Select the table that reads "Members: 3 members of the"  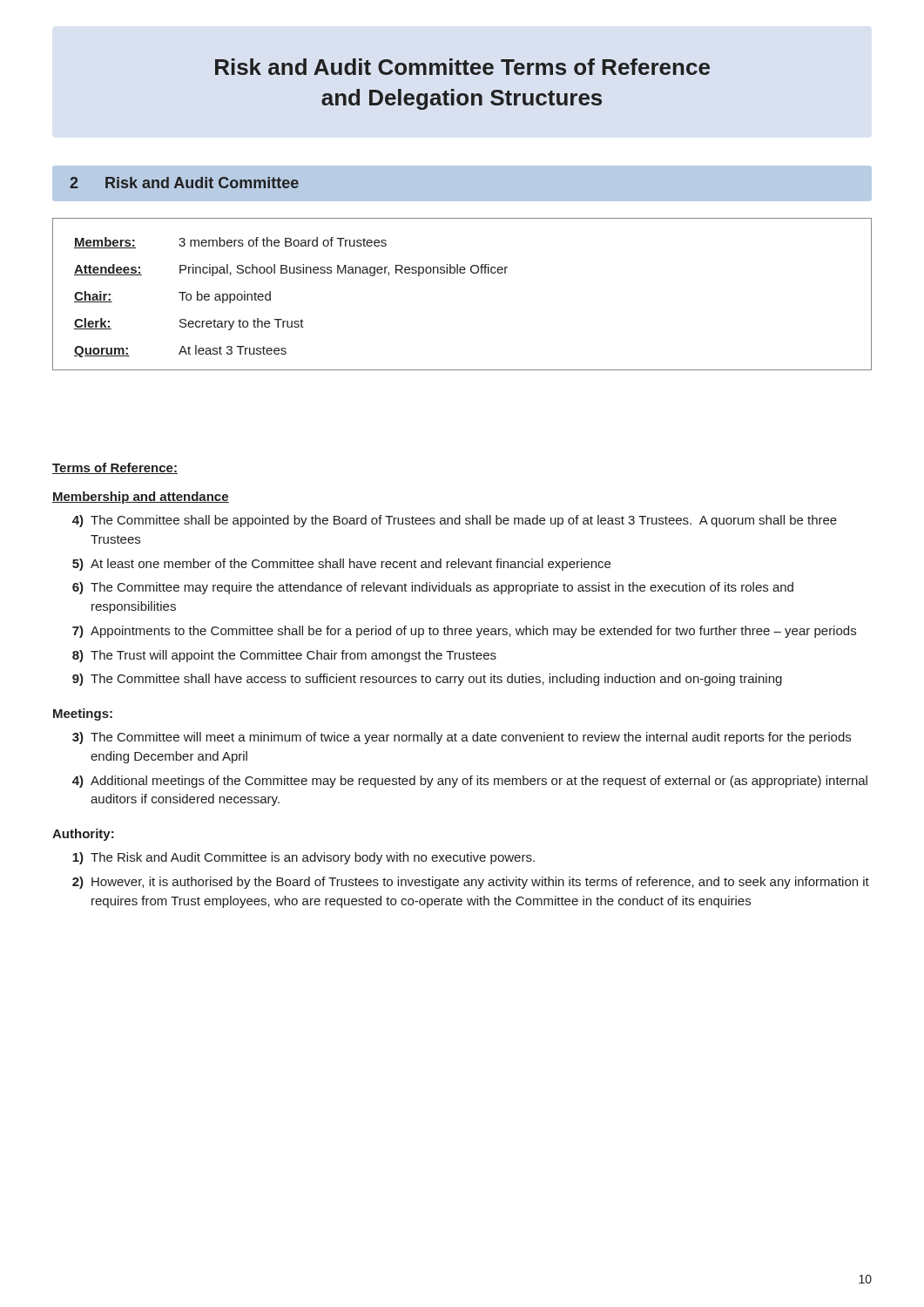click(462, 294)
